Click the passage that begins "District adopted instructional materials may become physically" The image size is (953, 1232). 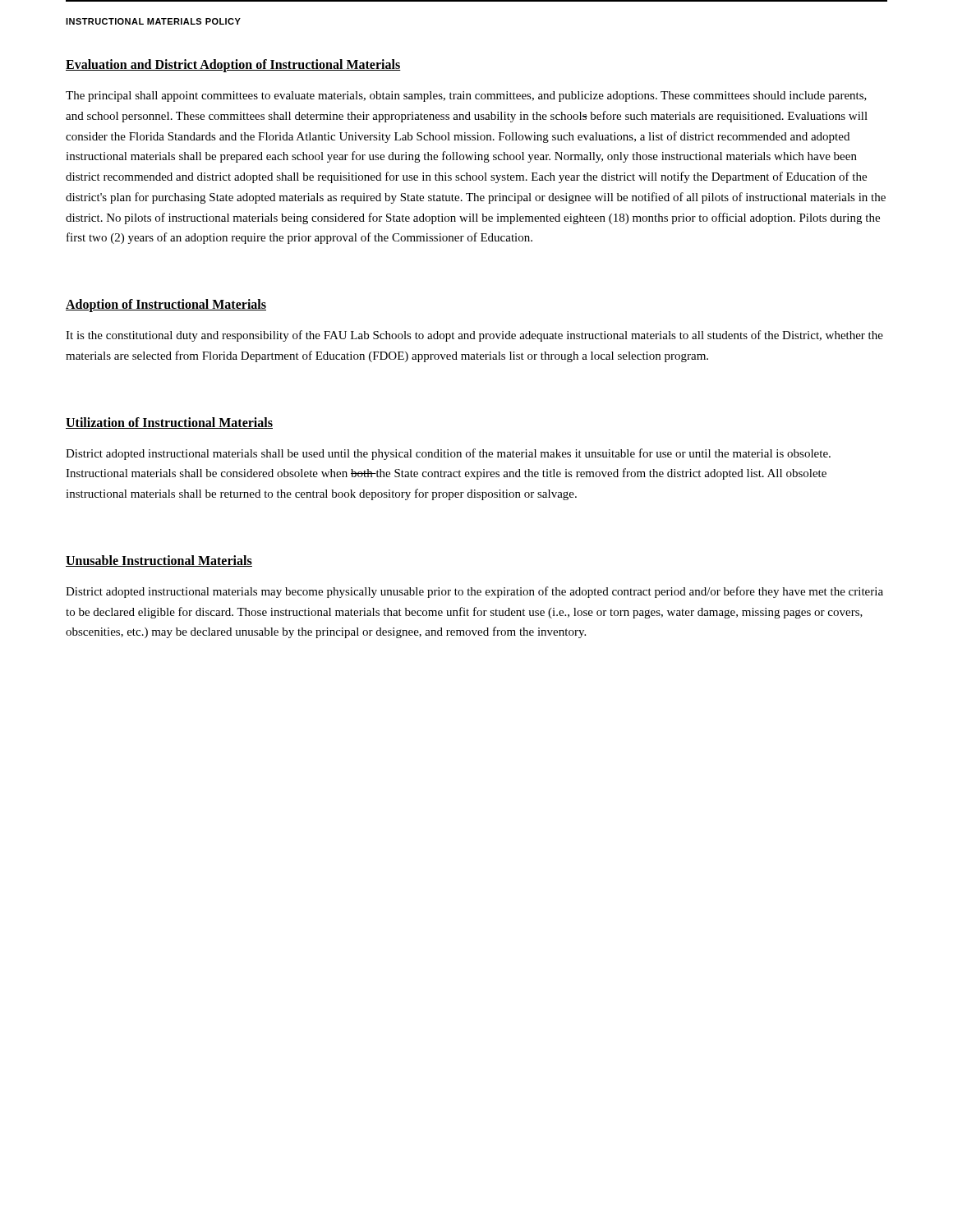(x=474, y=612)
